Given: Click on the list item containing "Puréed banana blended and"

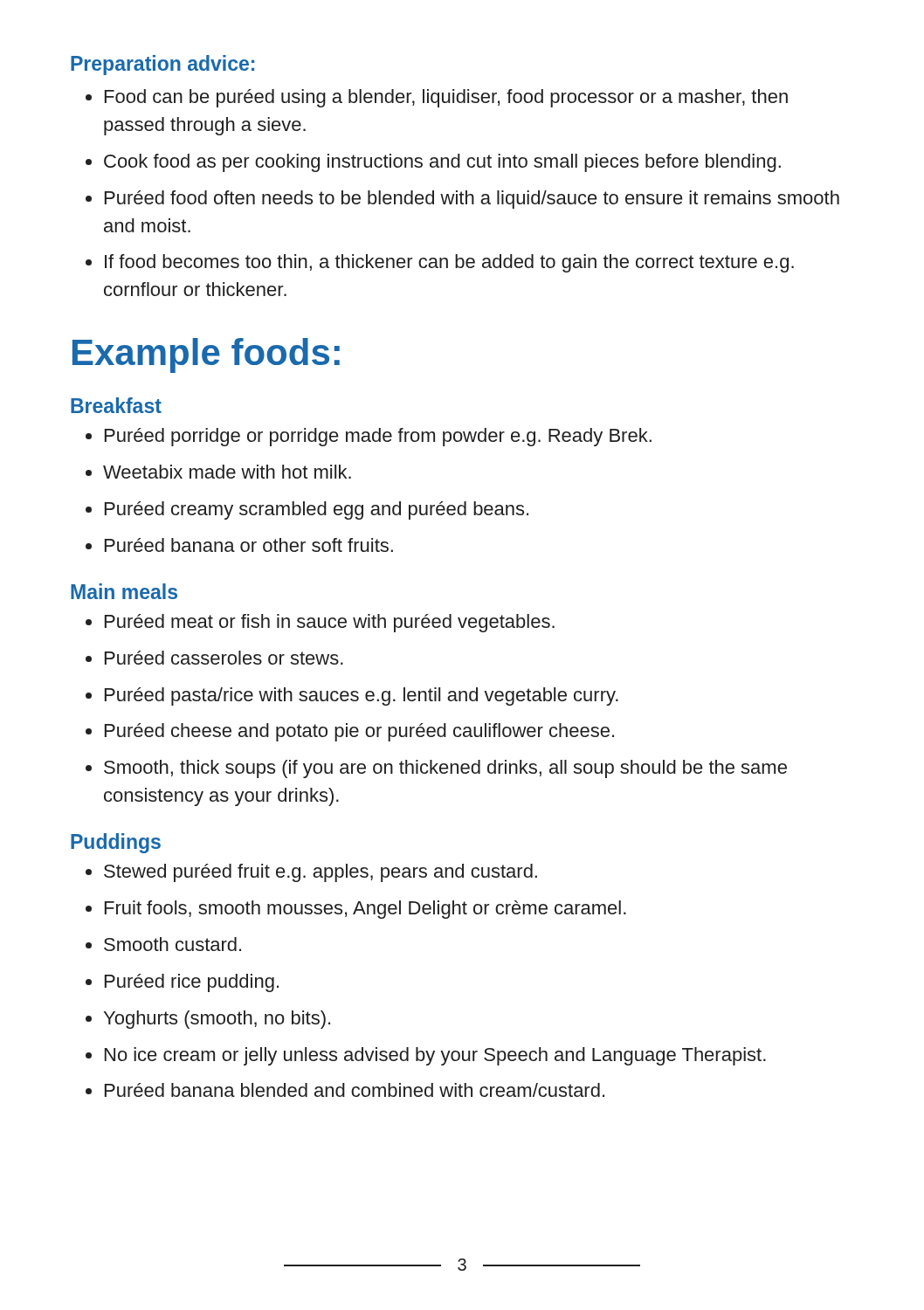Looking at the screenshot, I should pyautogui.click(x=462, y=1091).
